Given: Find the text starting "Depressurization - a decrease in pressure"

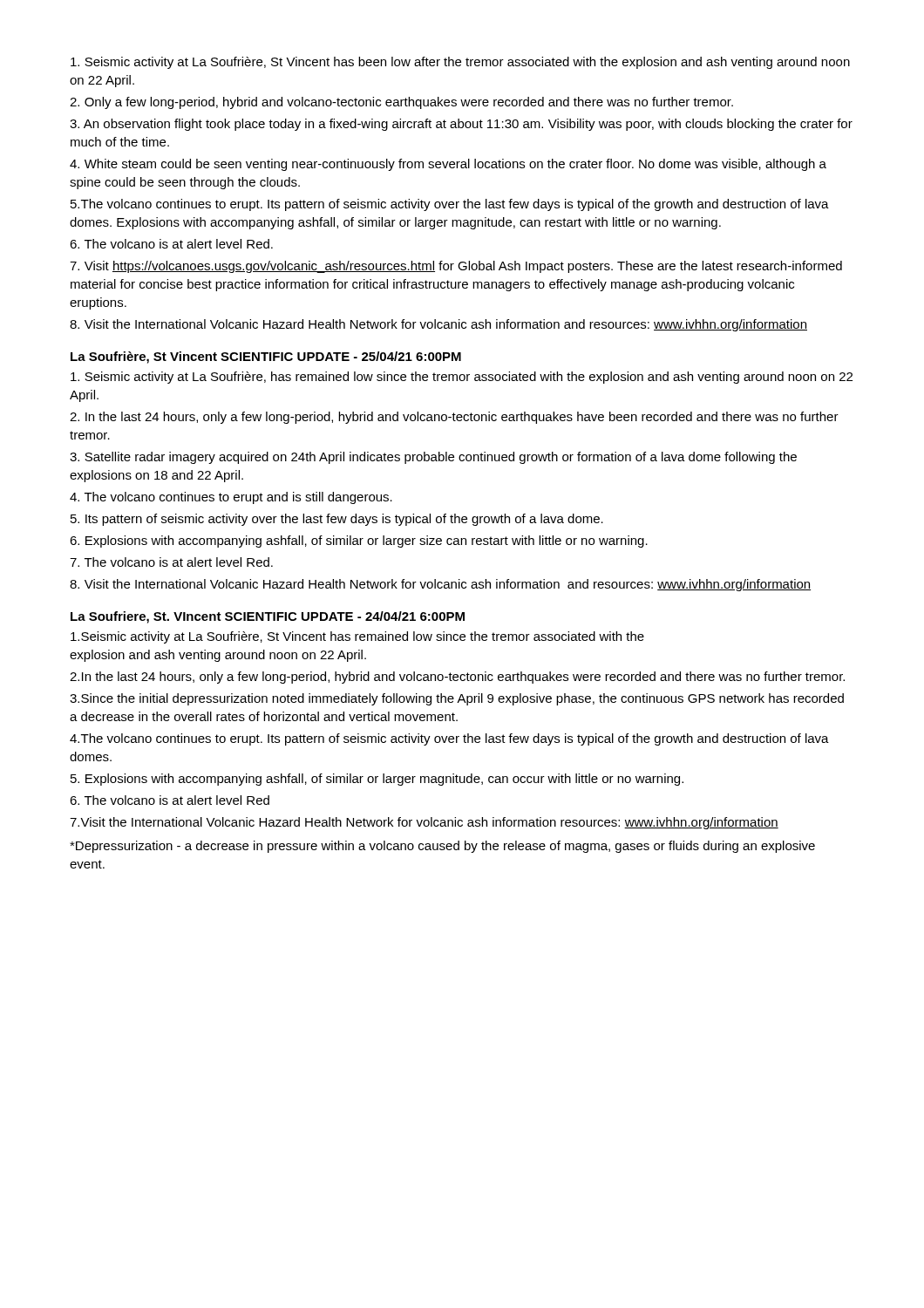Looking at the screenshot, I should tap(443, 855).
